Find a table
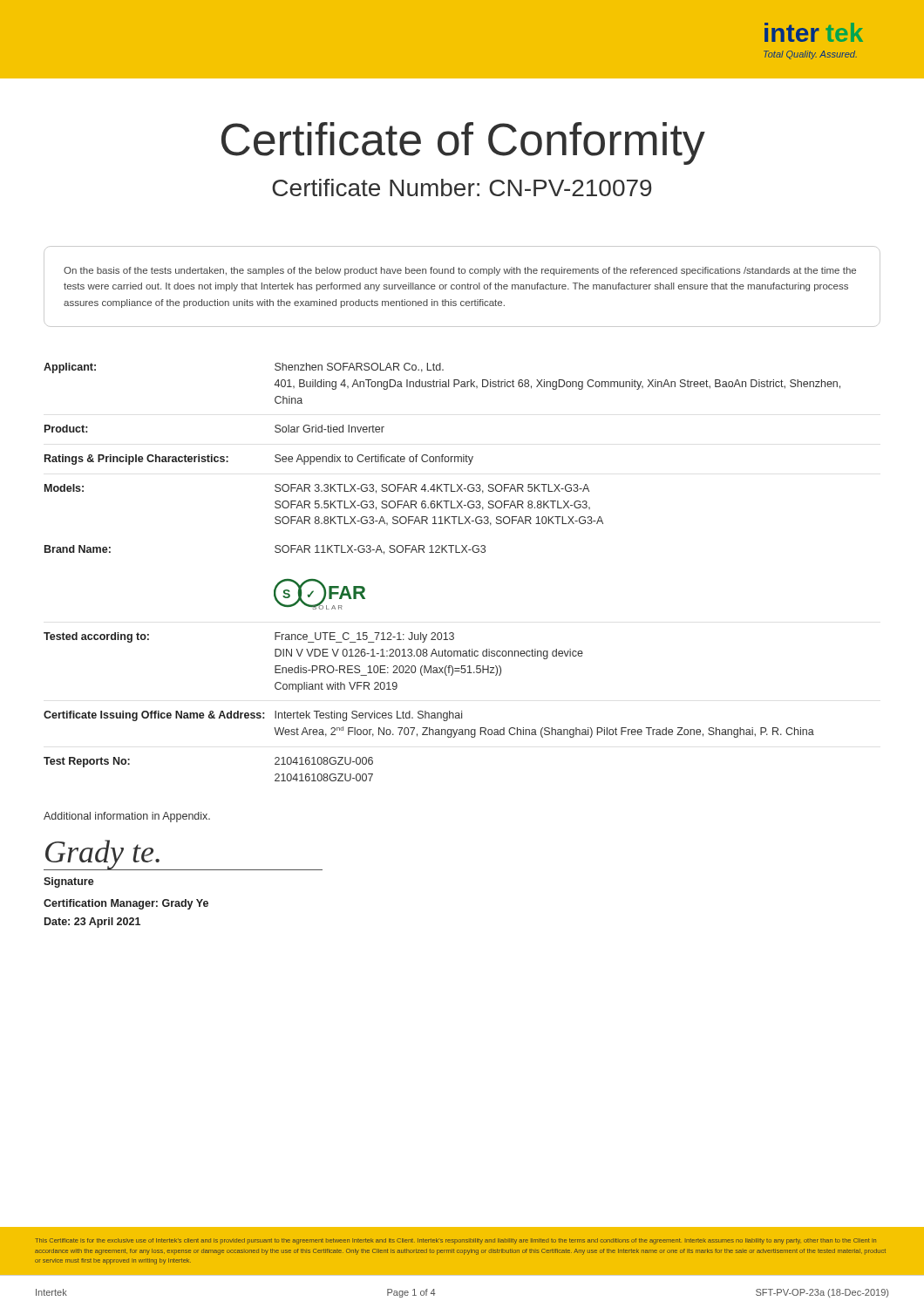The width and height of the screenshot is (924, 1308). 462,573
